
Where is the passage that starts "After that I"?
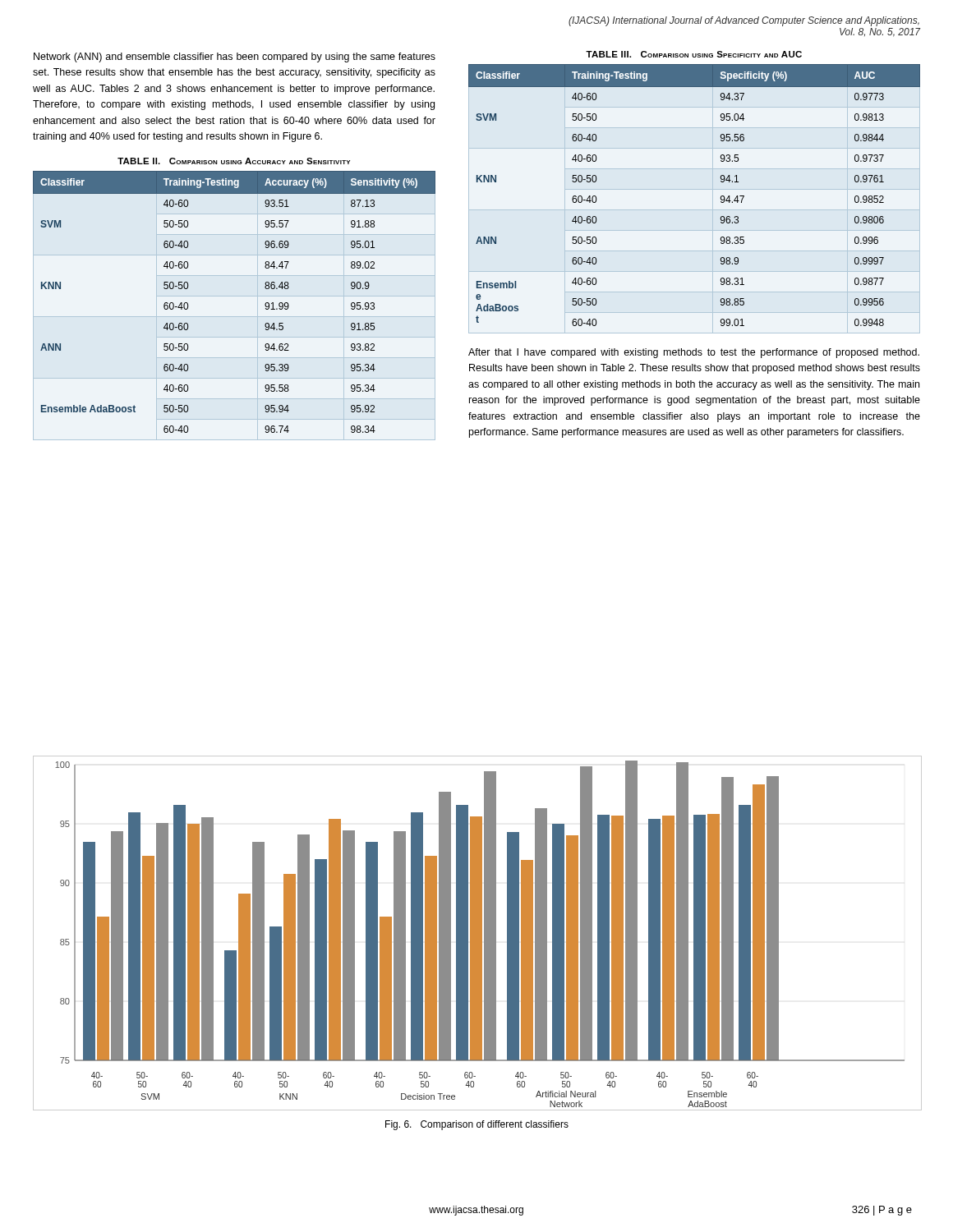point(694,392)
